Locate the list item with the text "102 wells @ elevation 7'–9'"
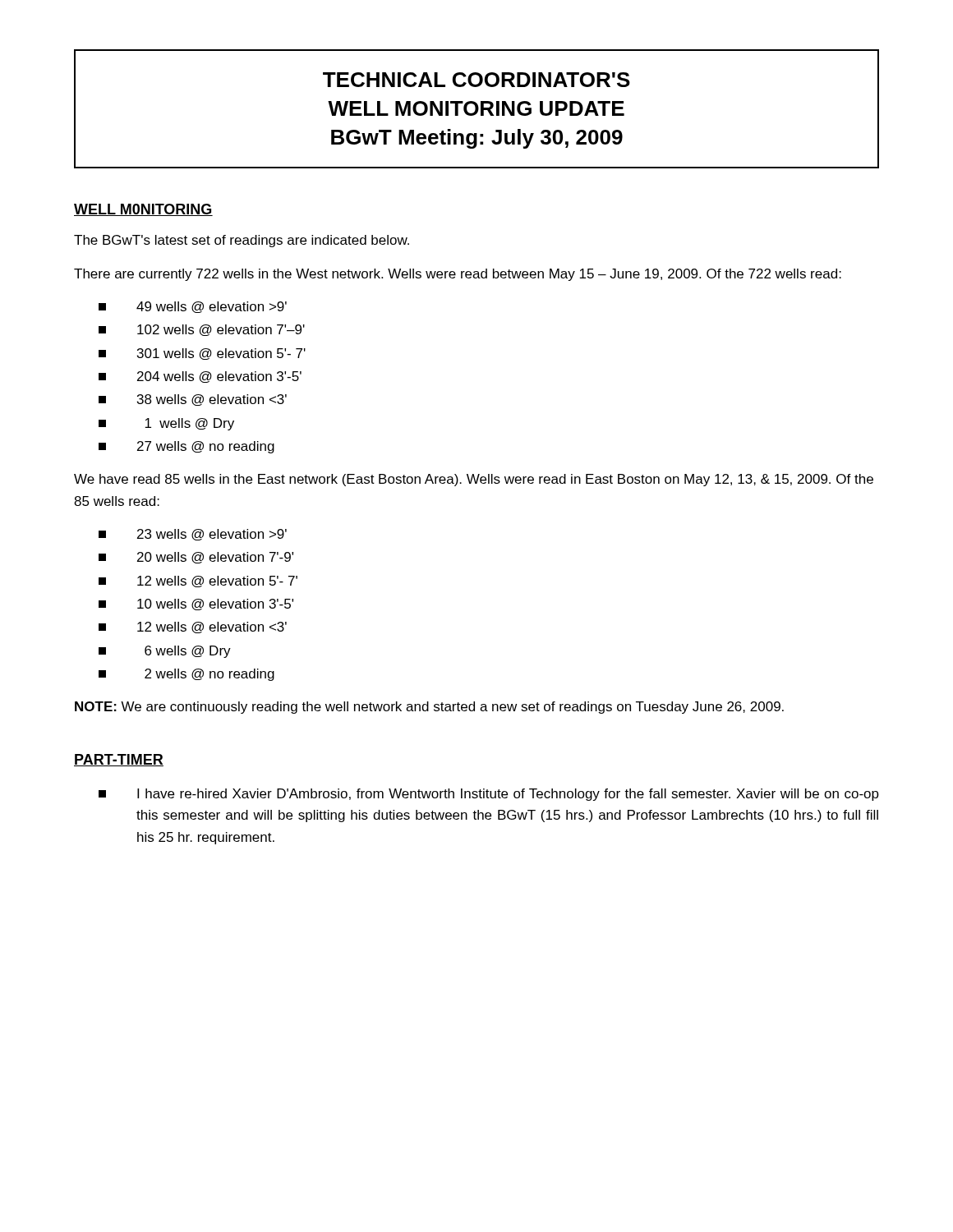Viewport: 953px width, 1232px height. [x=202, y=330]
